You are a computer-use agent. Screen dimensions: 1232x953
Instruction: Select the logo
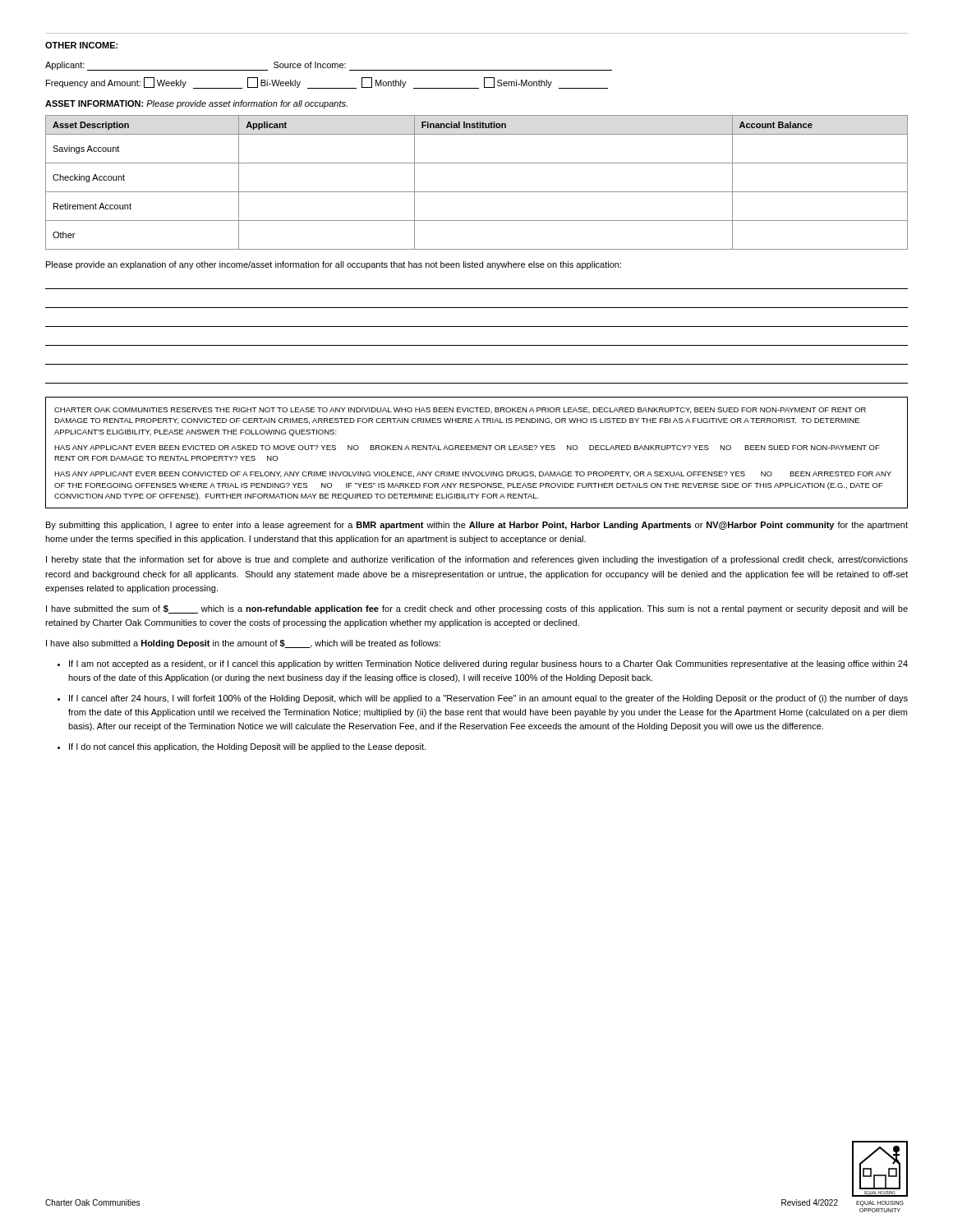click(880, 1177)
